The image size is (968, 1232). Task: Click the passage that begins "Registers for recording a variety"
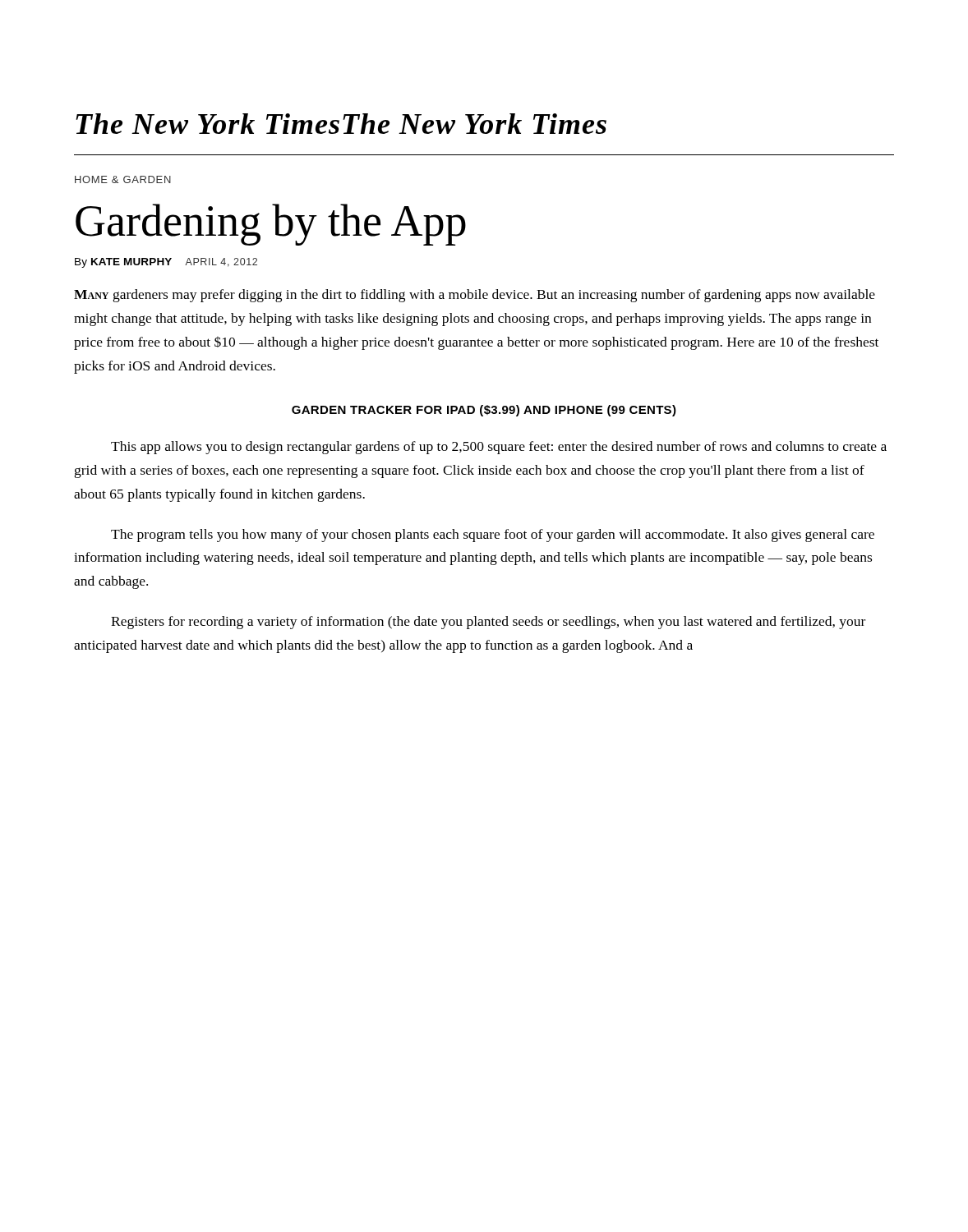(x=470, y=633)
